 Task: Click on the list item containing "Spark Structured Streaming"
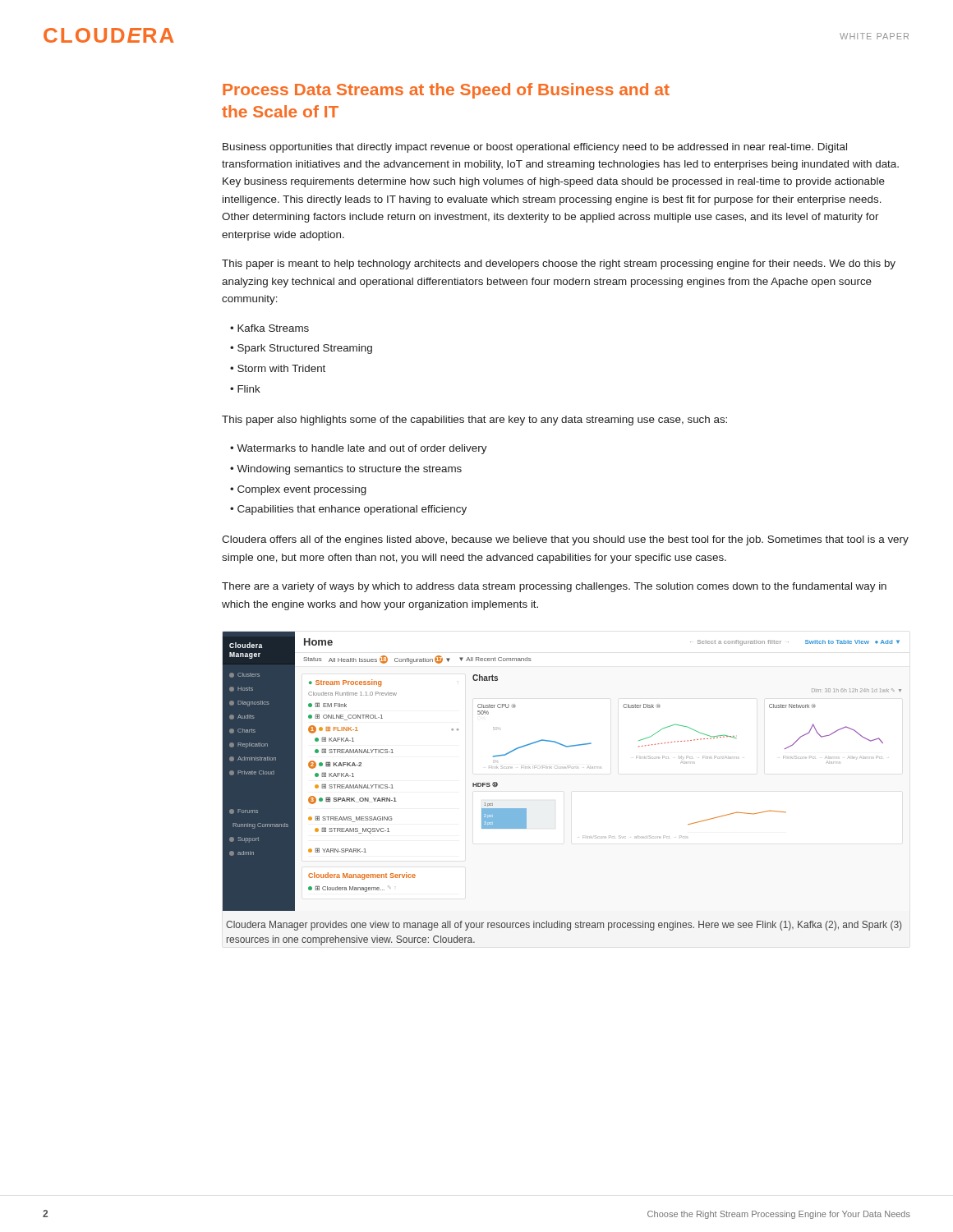[305, 348]
